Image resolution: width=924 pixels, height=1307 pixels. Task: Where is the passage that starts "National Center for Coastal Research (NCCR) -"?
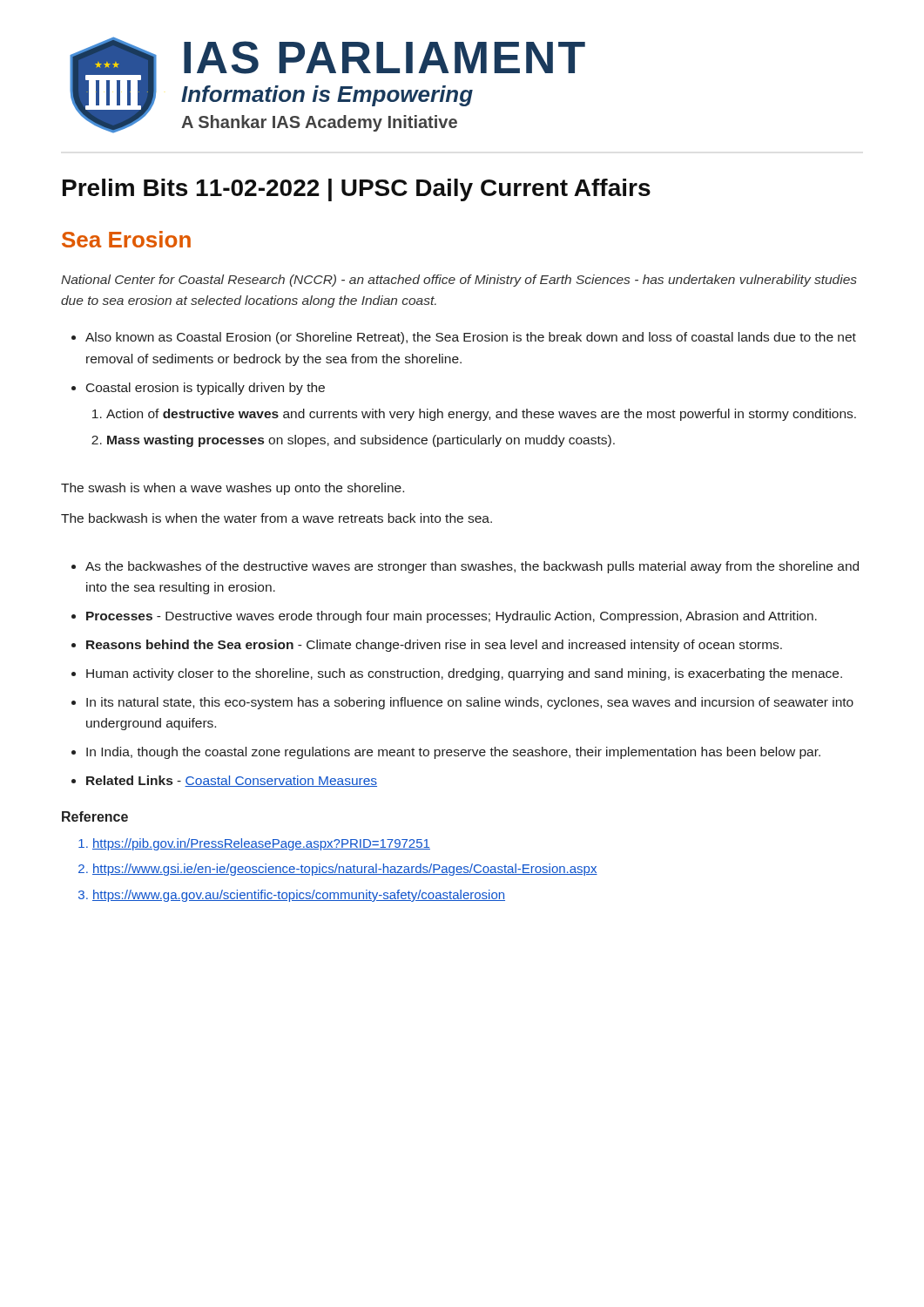point(459,290)
